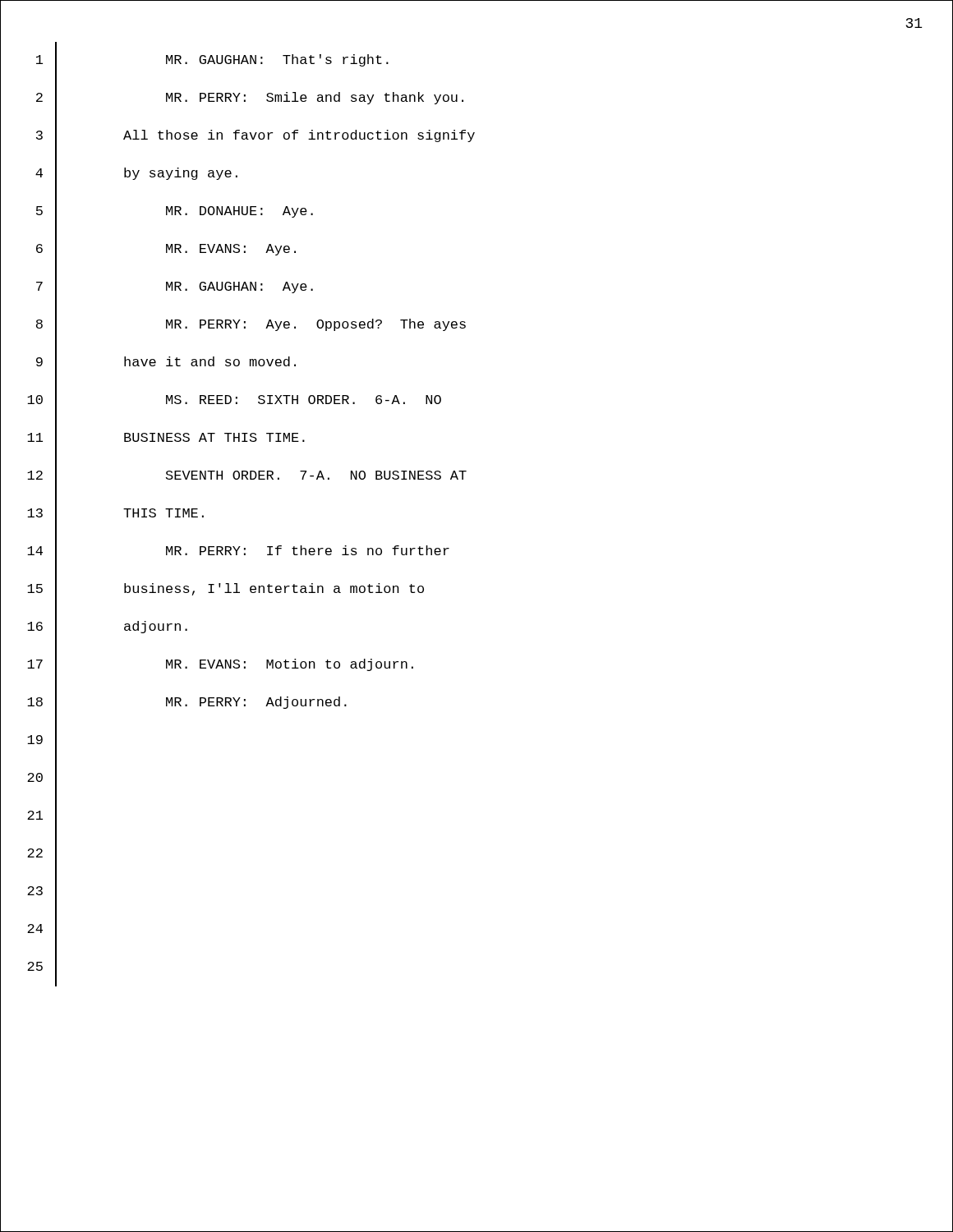Screen dimensions: 1232x953
Task: Find the block on this page that starts "17 MR. EVANS: Motion"
Action: (220, 665)
